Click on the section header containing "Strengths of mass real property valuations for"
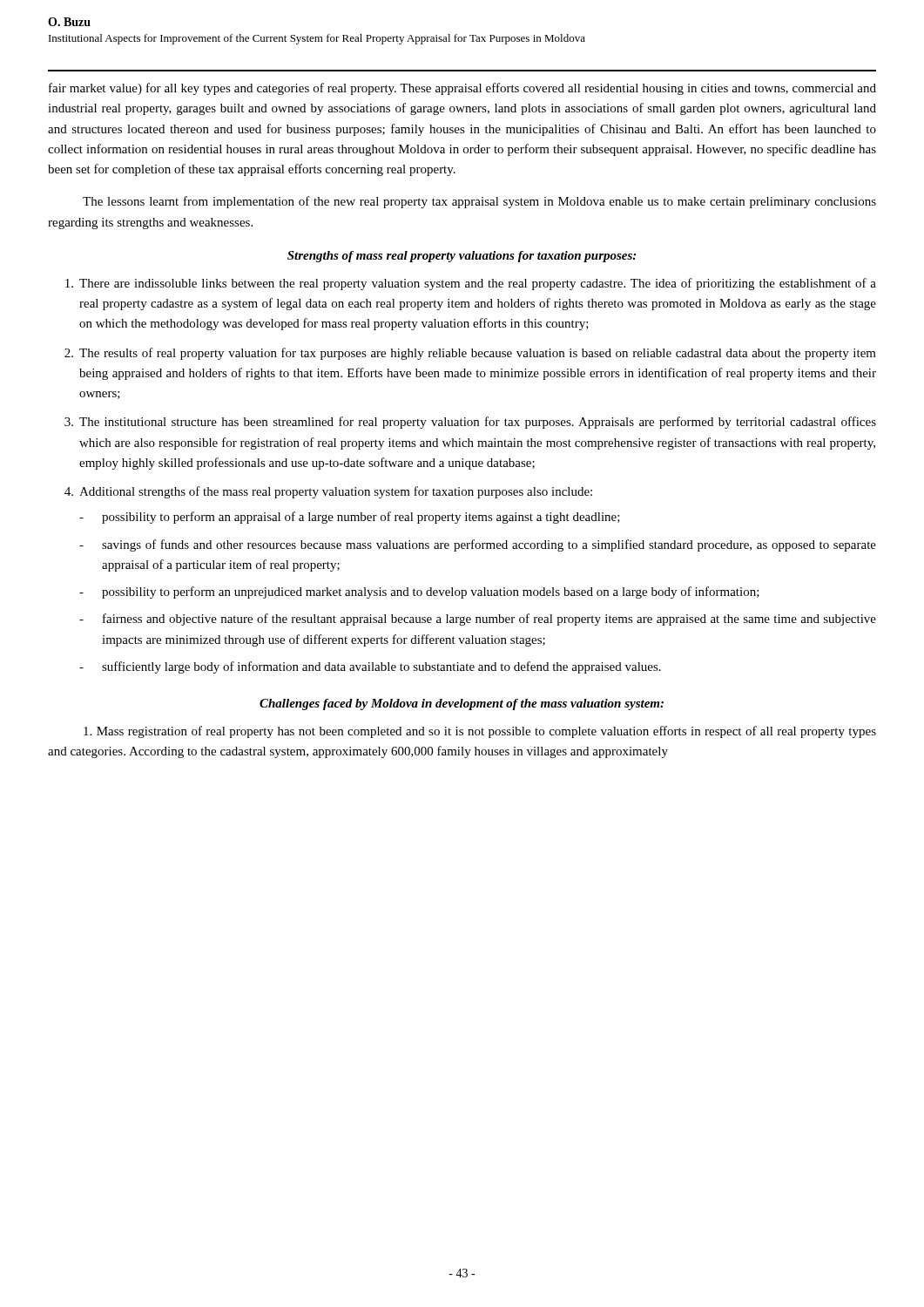Viewport: 924px width, 1307px height. coord(462,255)
